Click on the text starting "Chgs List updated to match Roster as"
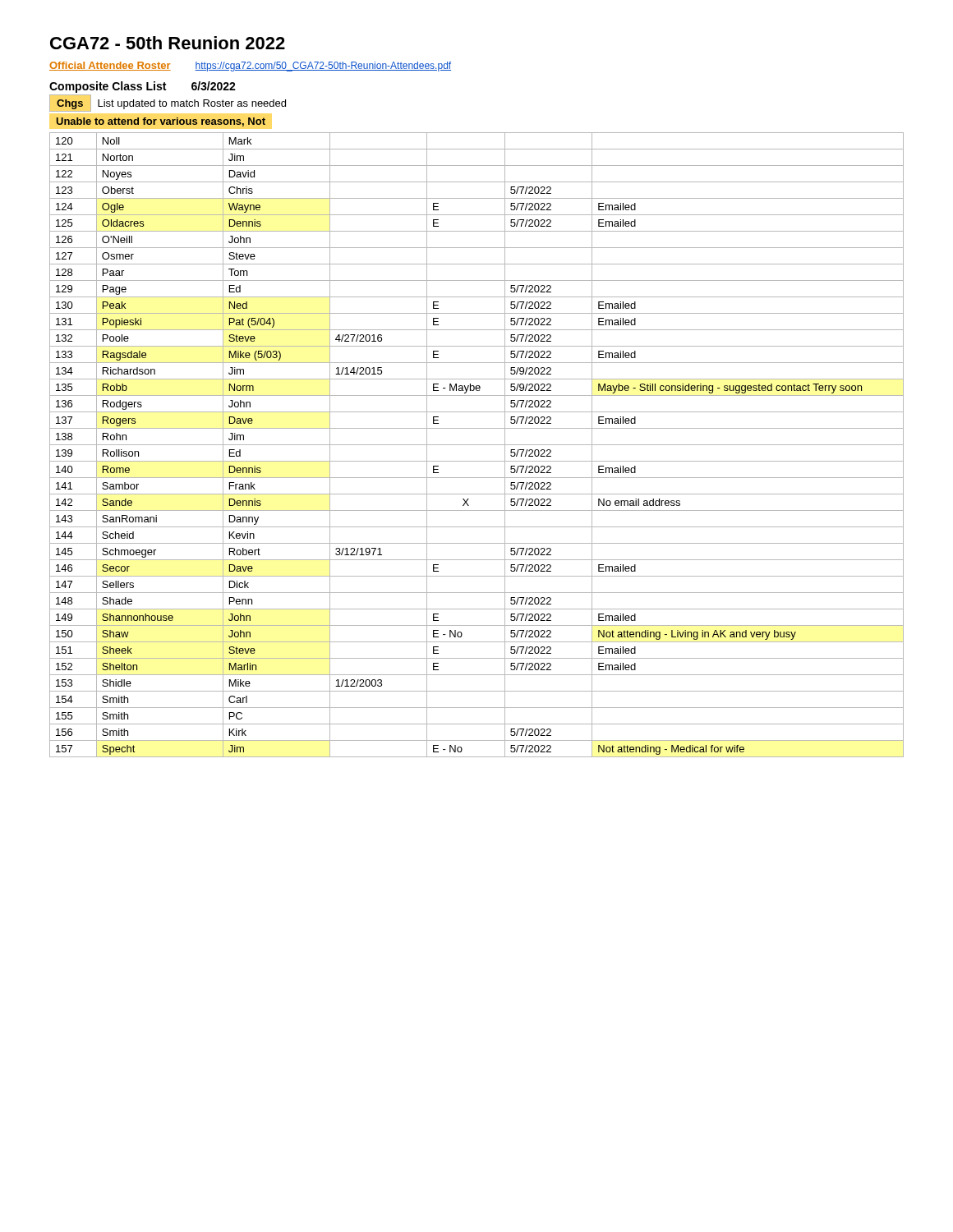The width and height of the screenshot is (953, 1232). (168, 103)
